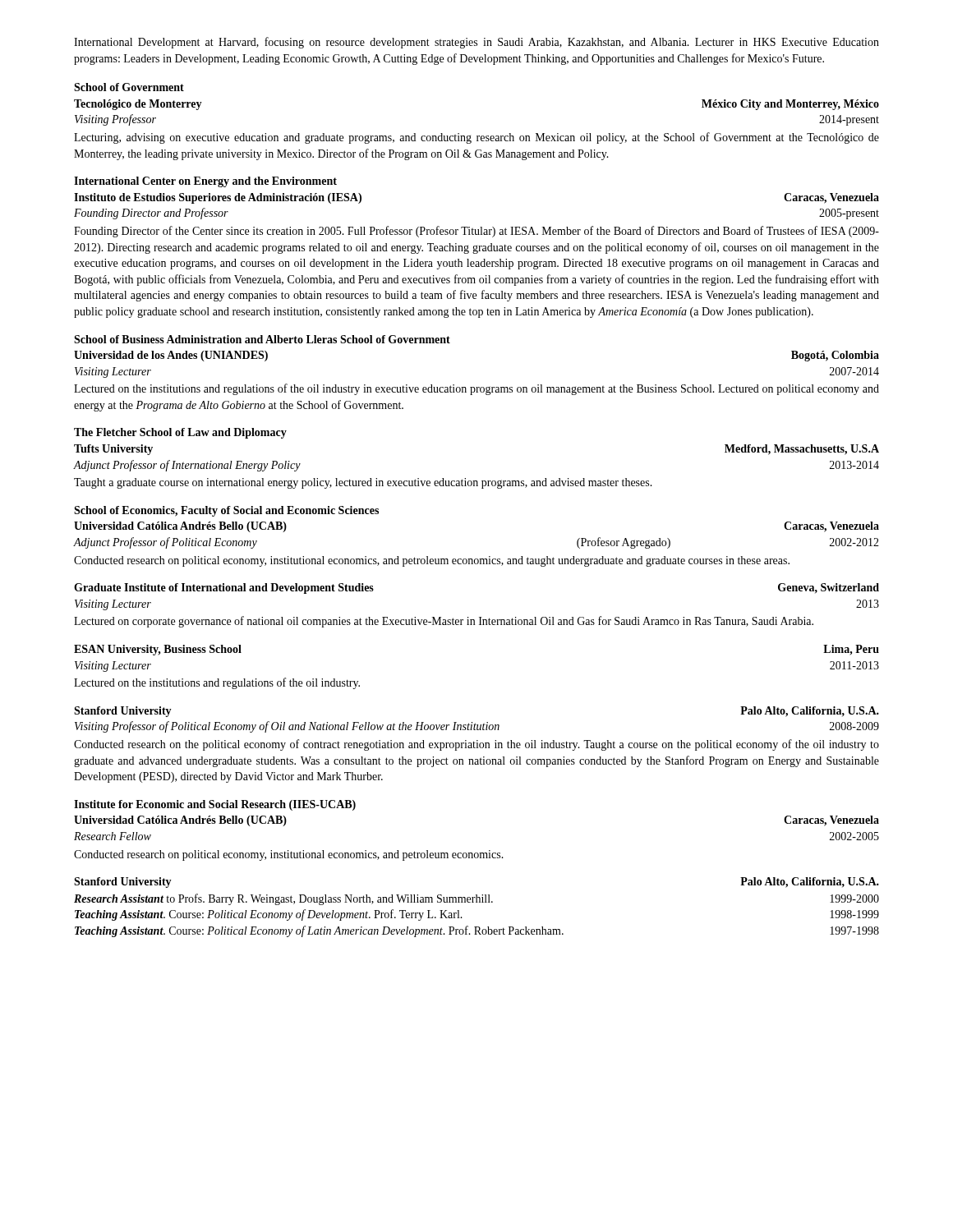Find the block on this page that starts "International Center on Energy and"
The height and width of the screenshot is (1232, 953).
coord(476,247)
